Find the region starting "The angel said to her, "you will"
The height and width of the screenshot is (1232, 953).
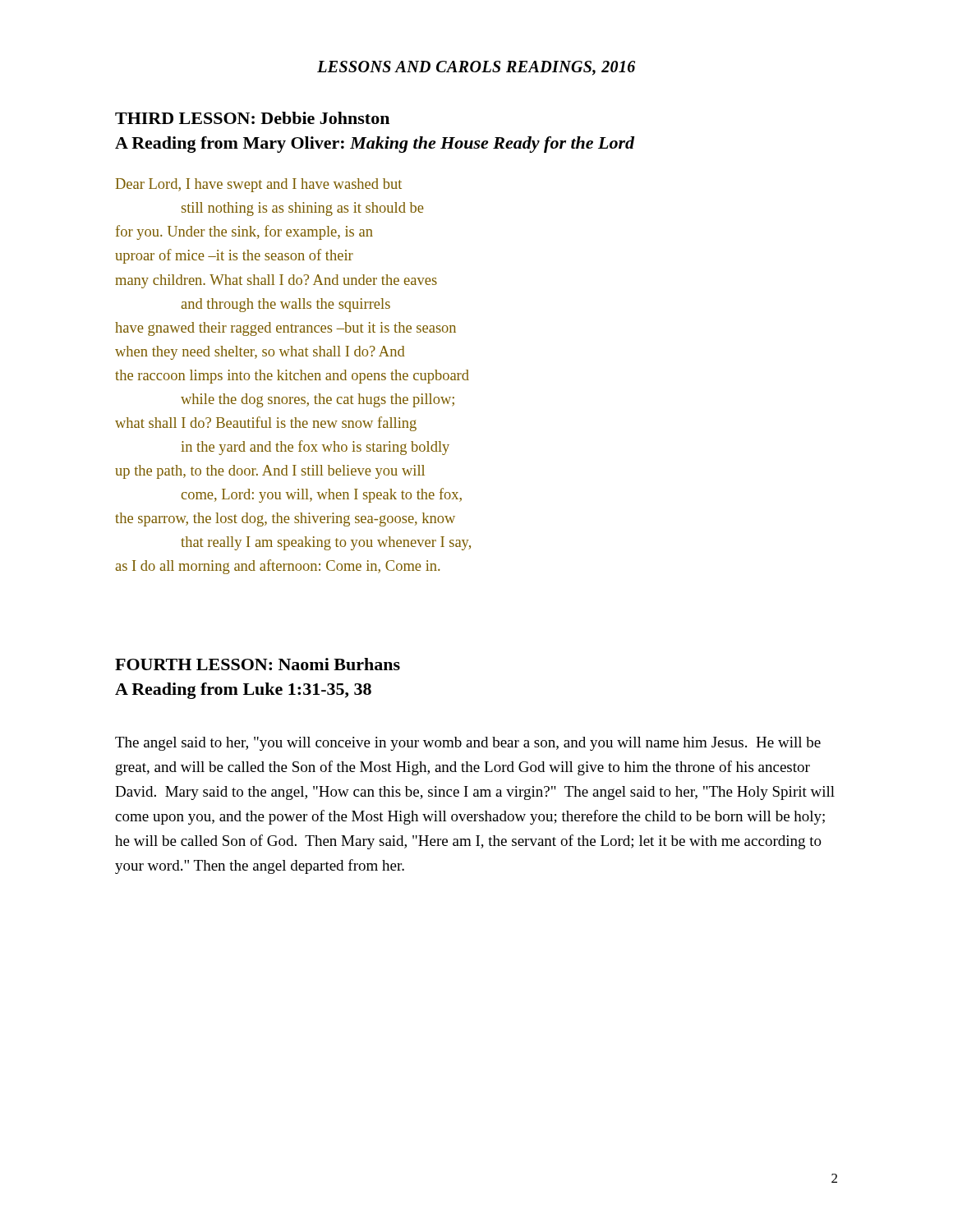pyautogui.click(x=475, y=803)
